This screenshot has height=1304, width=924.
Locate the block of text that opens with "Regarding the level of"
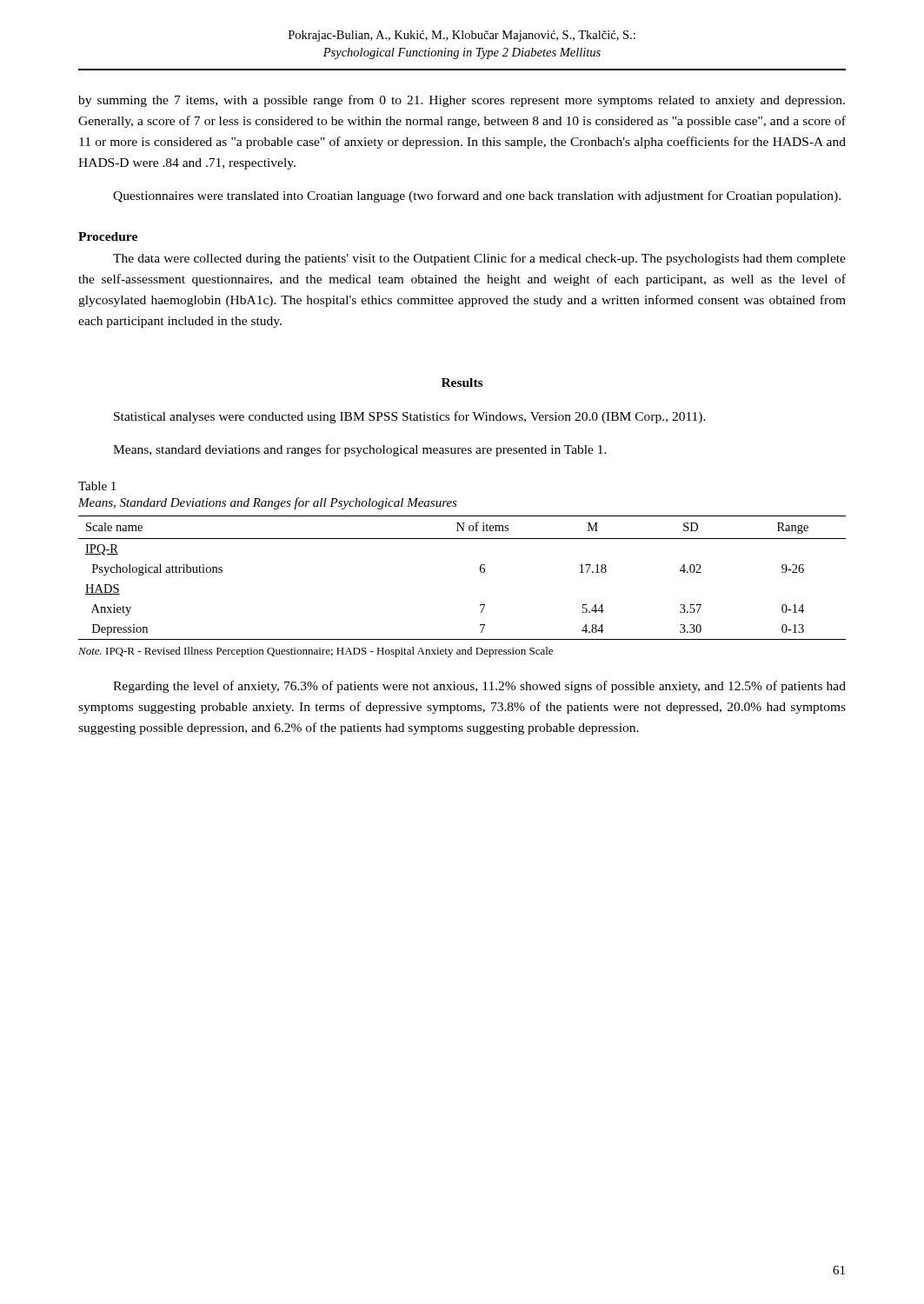462,706
